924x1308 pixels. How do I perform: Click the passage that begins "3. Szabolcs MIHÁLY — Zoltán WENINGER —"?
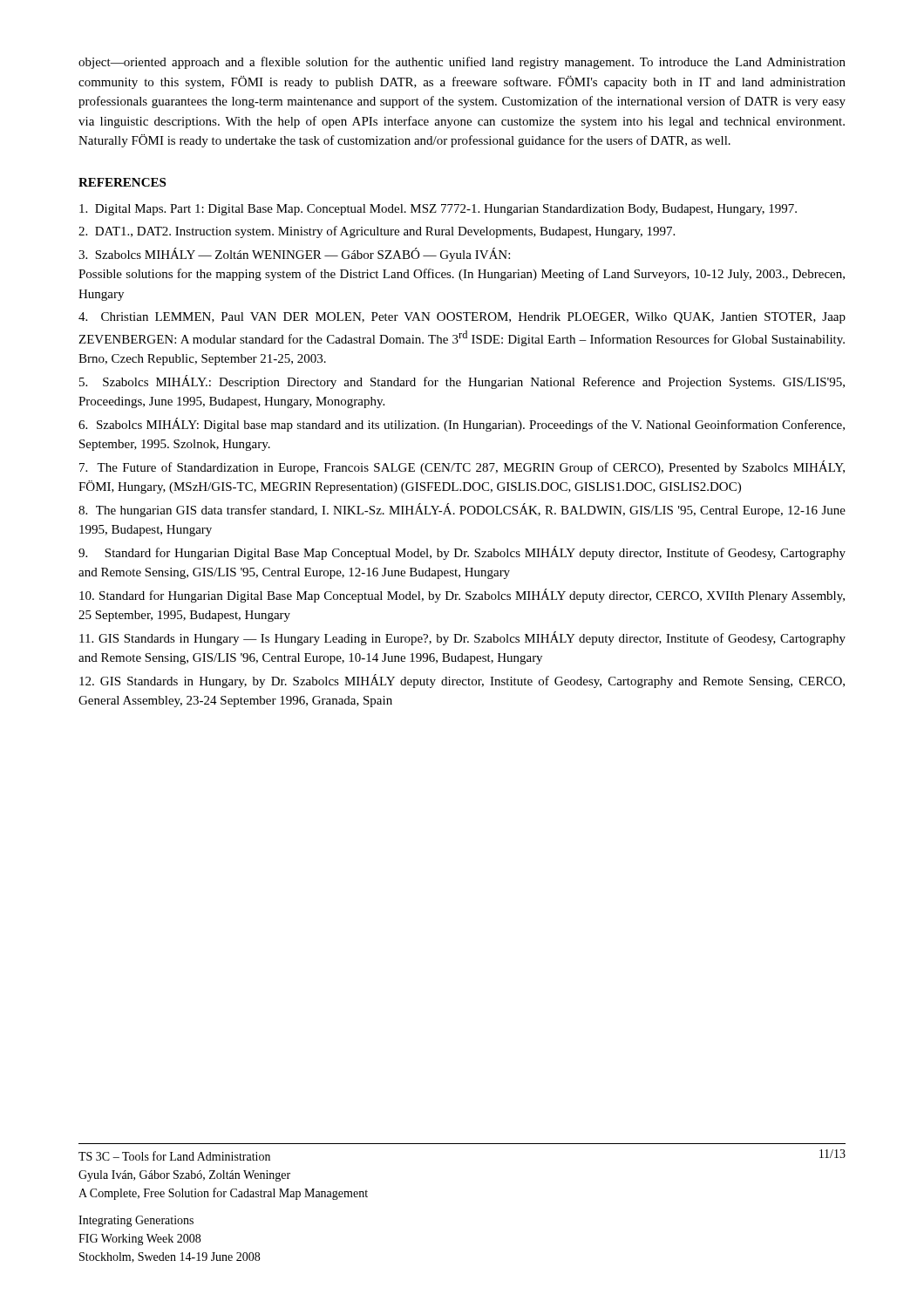pyautogui.click(x=462, y=274)
